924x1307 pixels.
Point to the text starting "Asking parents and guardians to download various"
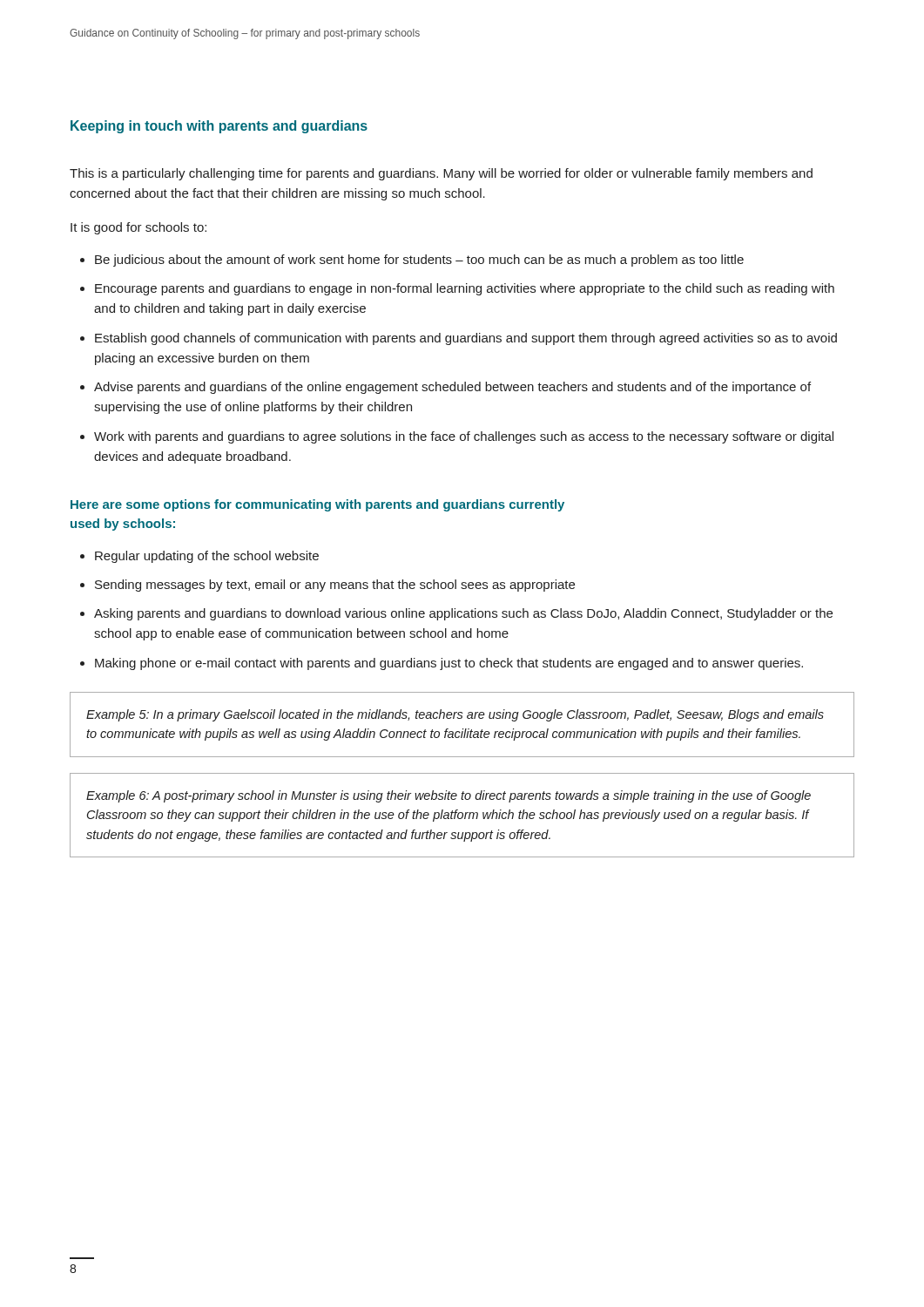point(462,623)
